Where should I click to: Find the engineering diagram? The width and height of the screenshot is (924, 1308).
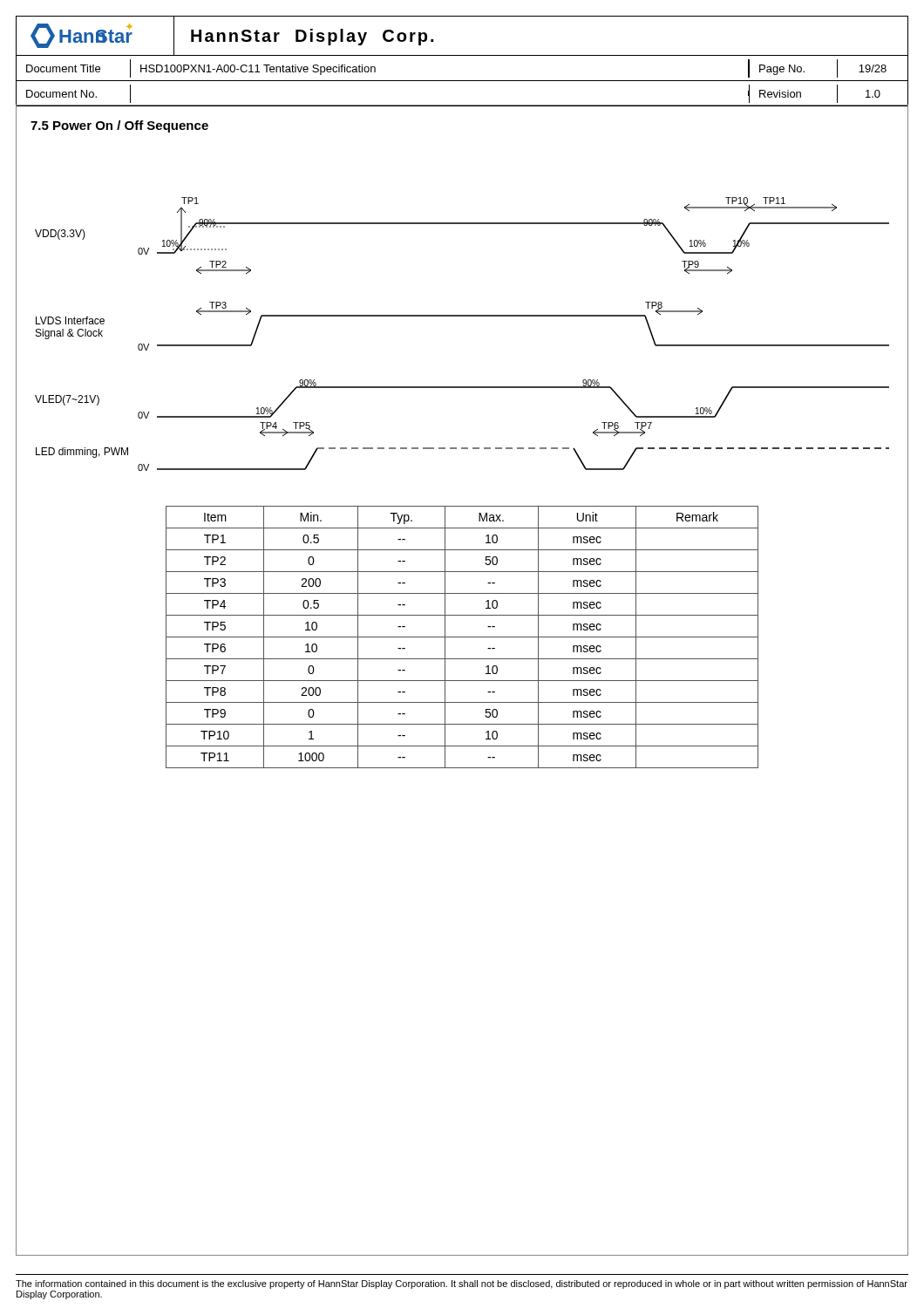[x=462, y=316]
